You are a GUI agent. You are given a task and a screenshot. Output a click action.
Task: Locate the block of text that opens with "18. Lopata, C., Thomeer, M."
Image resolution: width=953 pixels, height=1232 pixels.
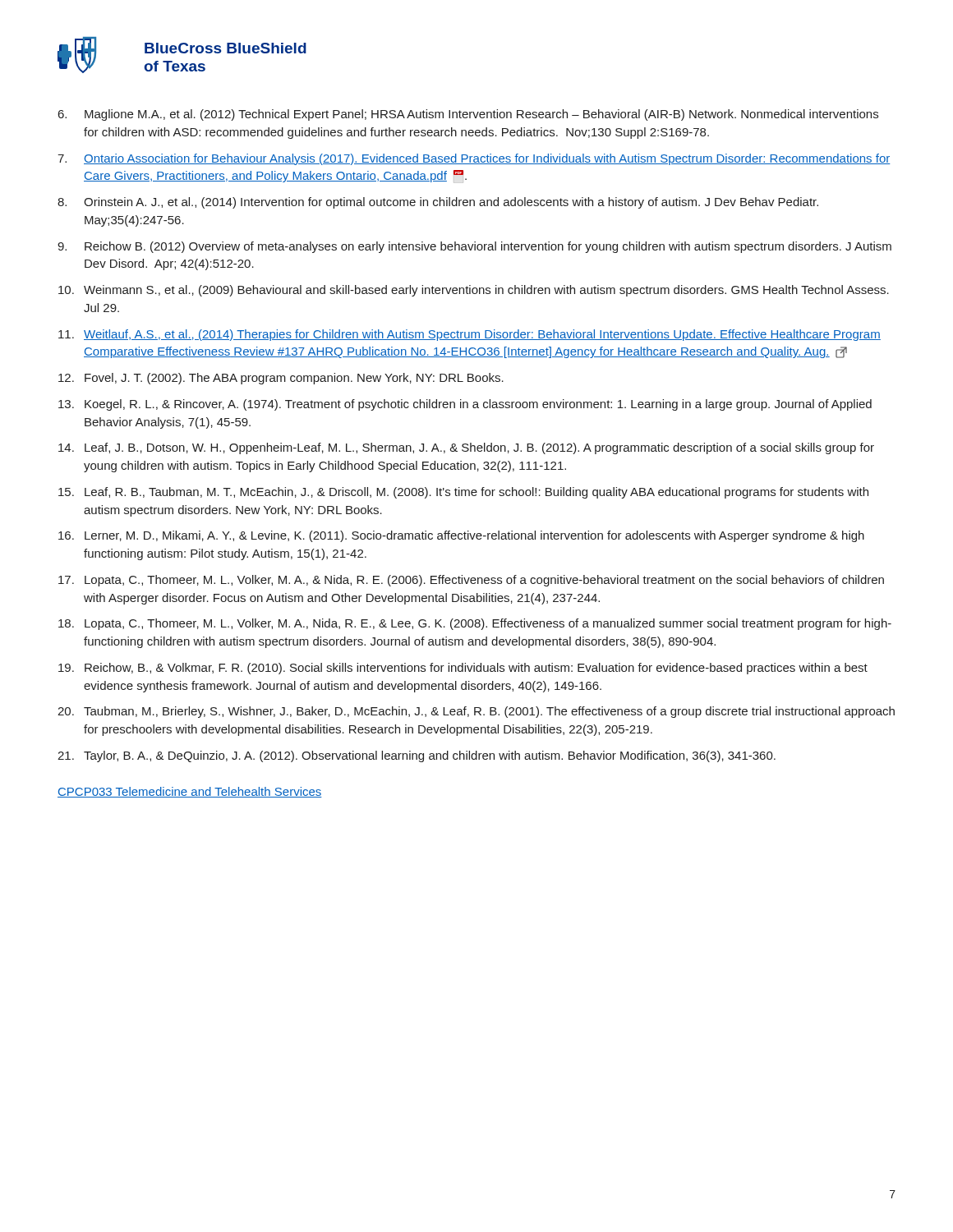point(476,632)
